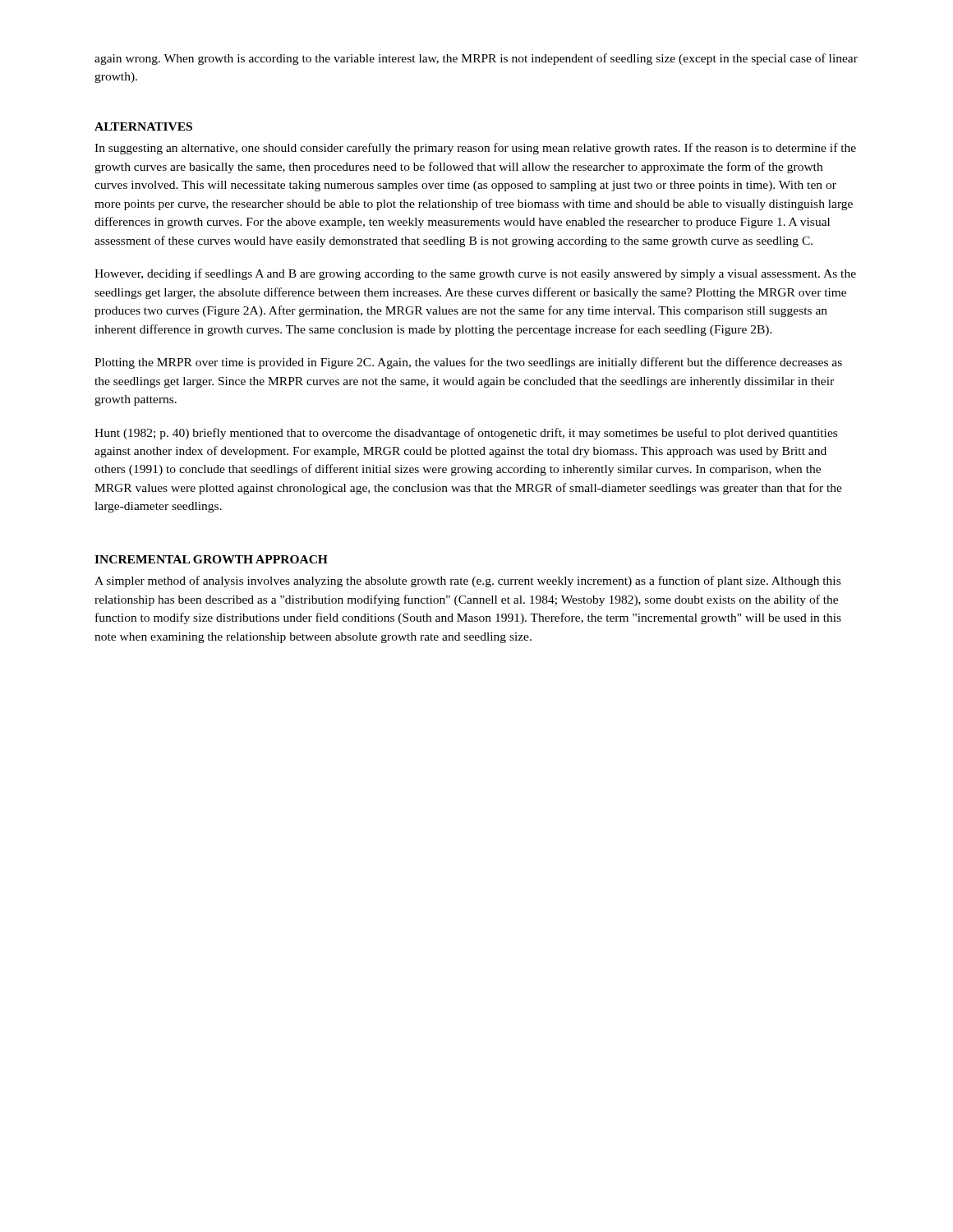Image resolution: width=953 pixels, height=1232 pixels.
Task: Locate the block of text that opens with "Hunt (1982; p. 40) briefly"
Action: tap(476, 470)
